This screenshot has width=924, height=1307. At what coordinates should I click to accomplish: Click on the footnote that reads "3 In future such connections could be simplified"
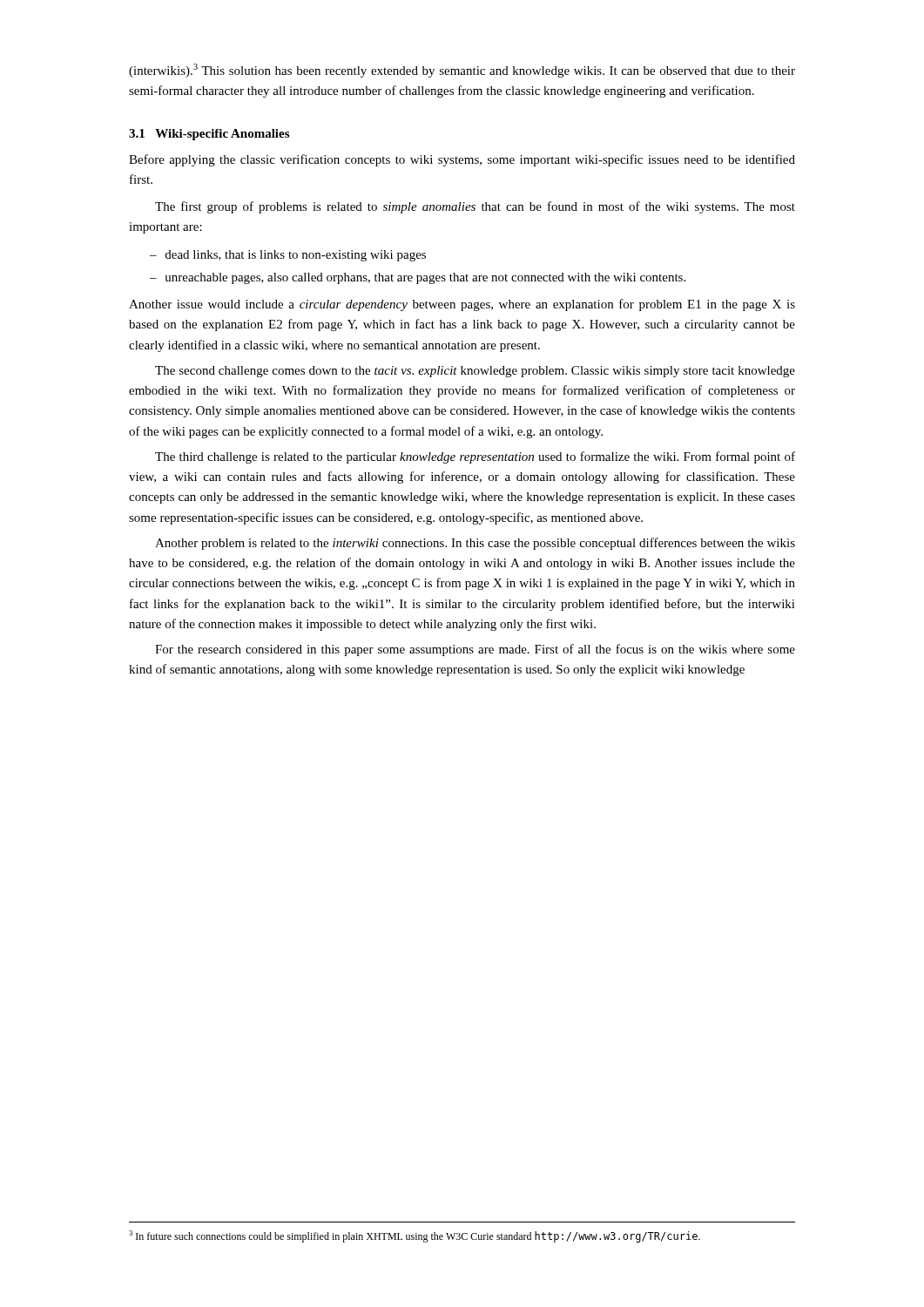click(x=415, y=1235)
